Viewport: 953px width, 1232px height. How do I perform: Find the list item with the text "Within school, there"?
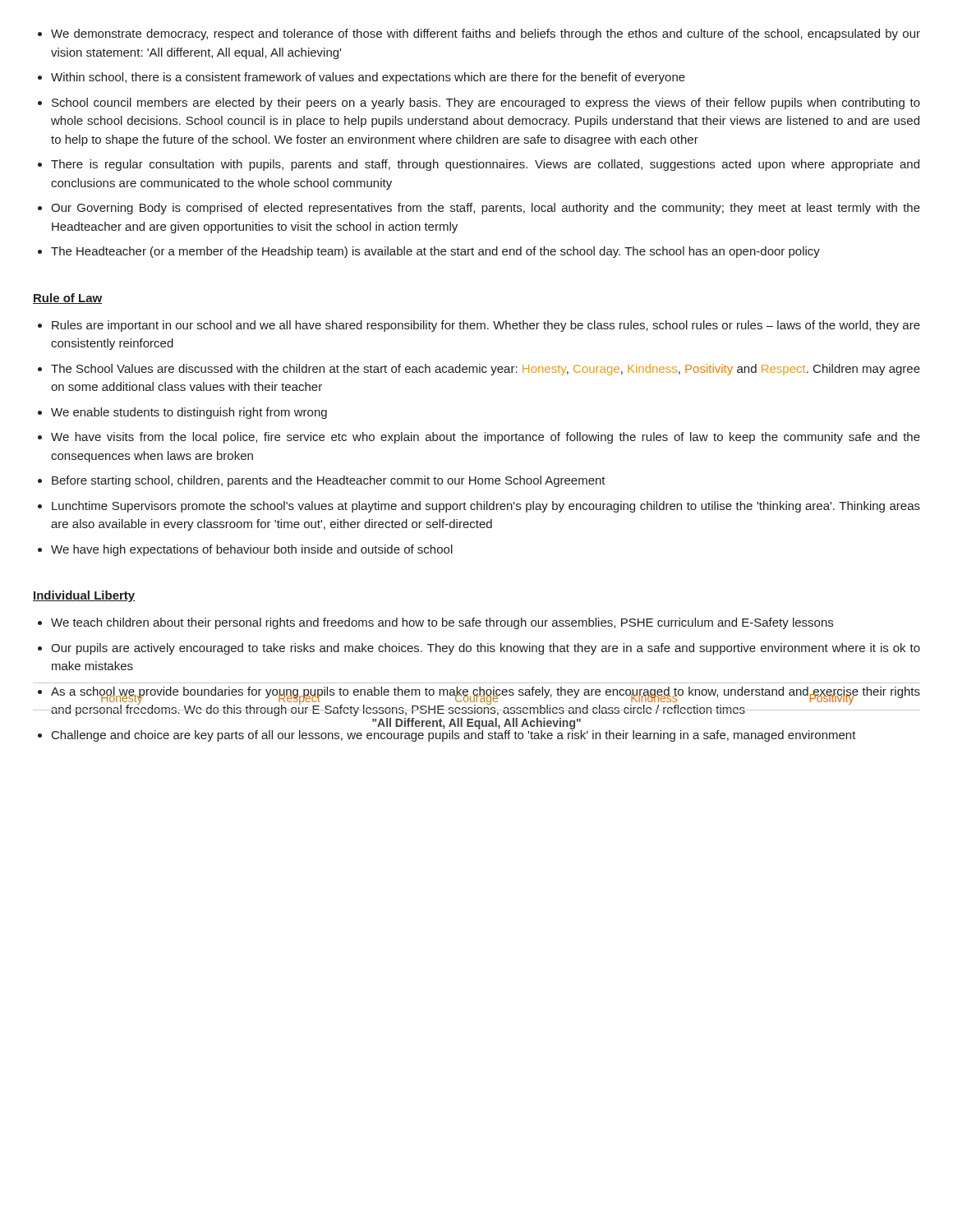coord(486,77)
